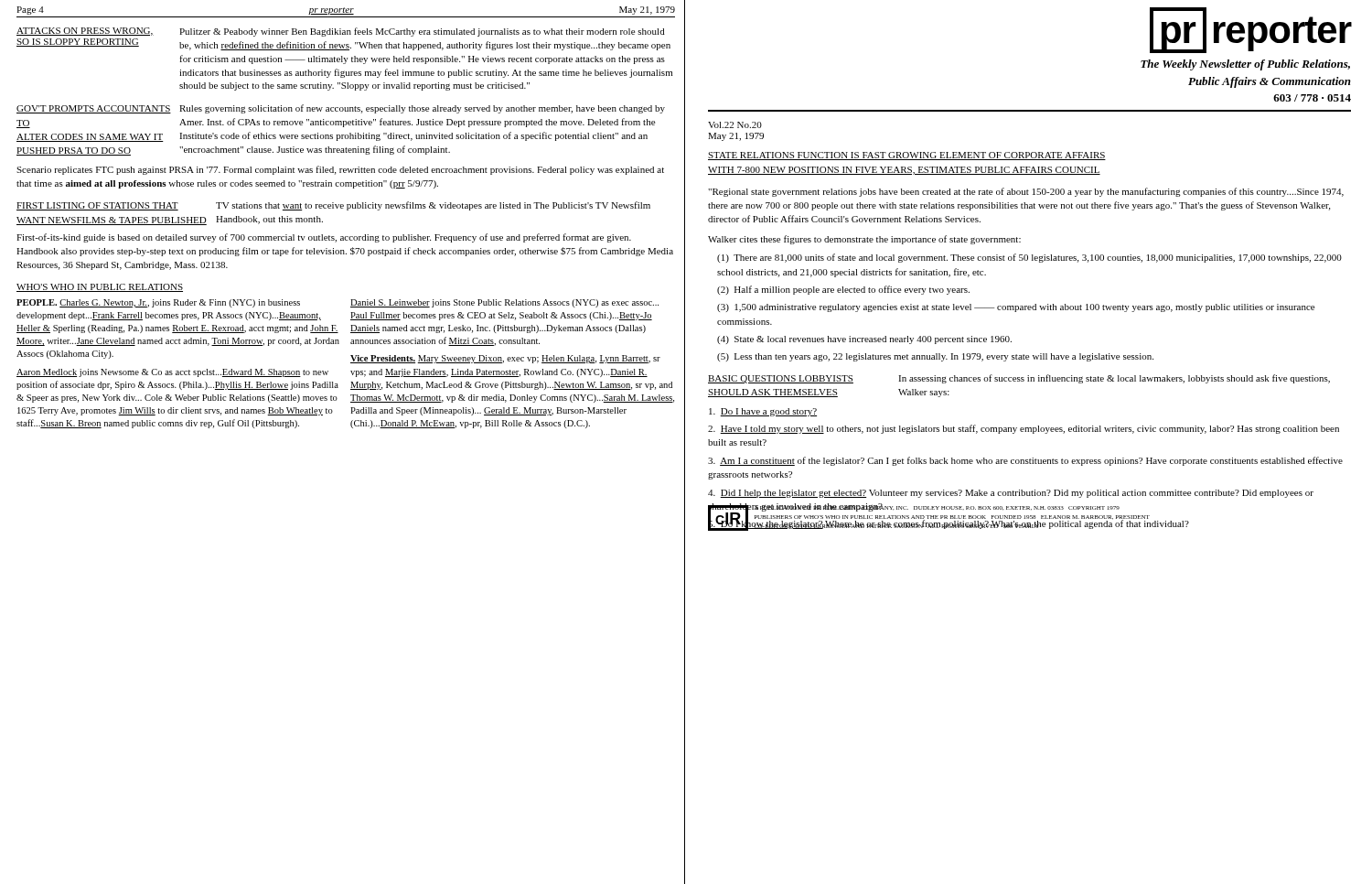The image size is (1372, 884).
Task: Locate the section header that says "FIRST LISTING OF STATIONS THATWANT"
Action: [111, 212]
